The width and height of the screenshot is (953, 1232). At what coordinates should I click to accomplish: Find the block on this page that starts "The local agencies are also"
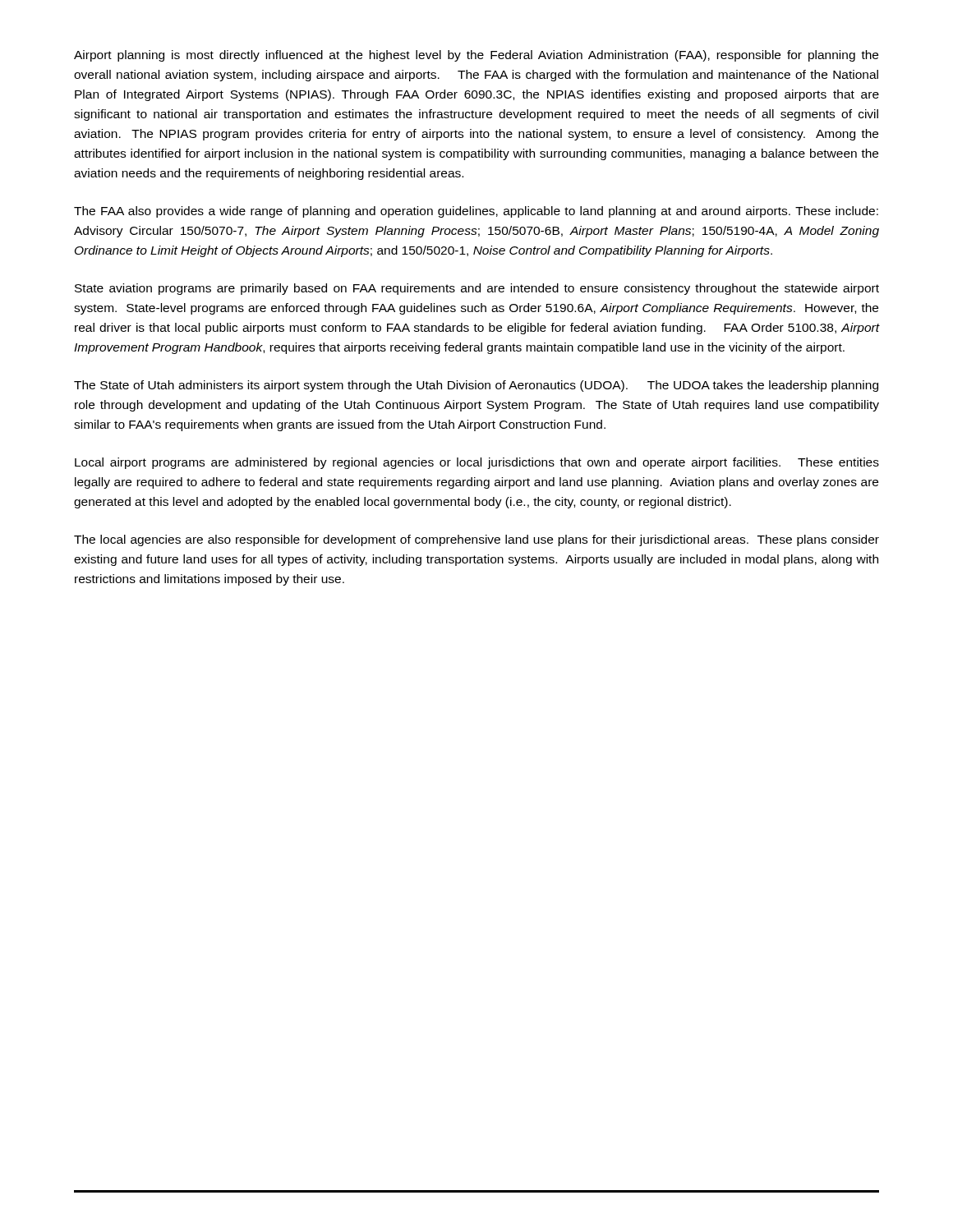click(x=476, y=559)
